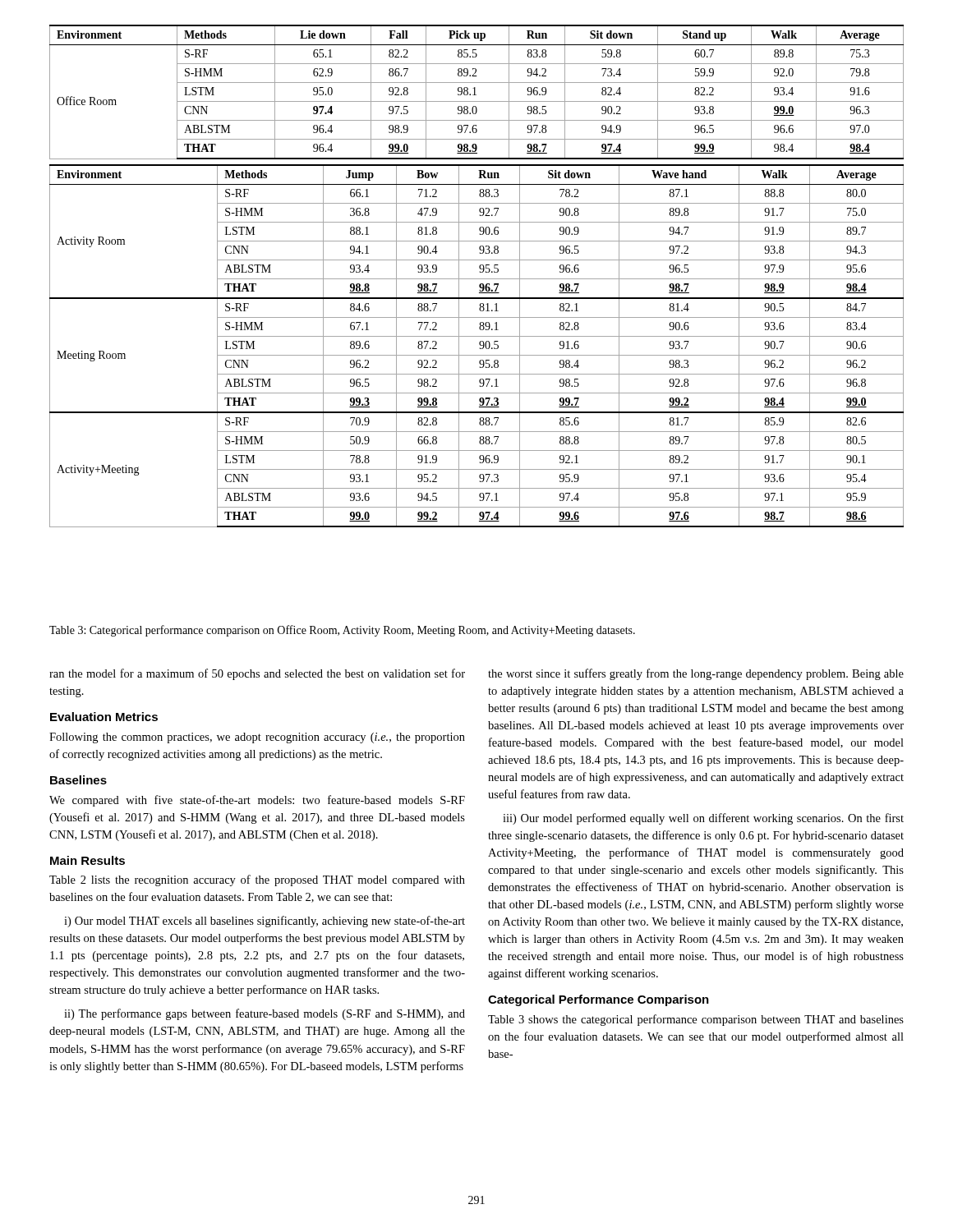Select the section header with the text "Categorical Performance Comparison"

599,999
